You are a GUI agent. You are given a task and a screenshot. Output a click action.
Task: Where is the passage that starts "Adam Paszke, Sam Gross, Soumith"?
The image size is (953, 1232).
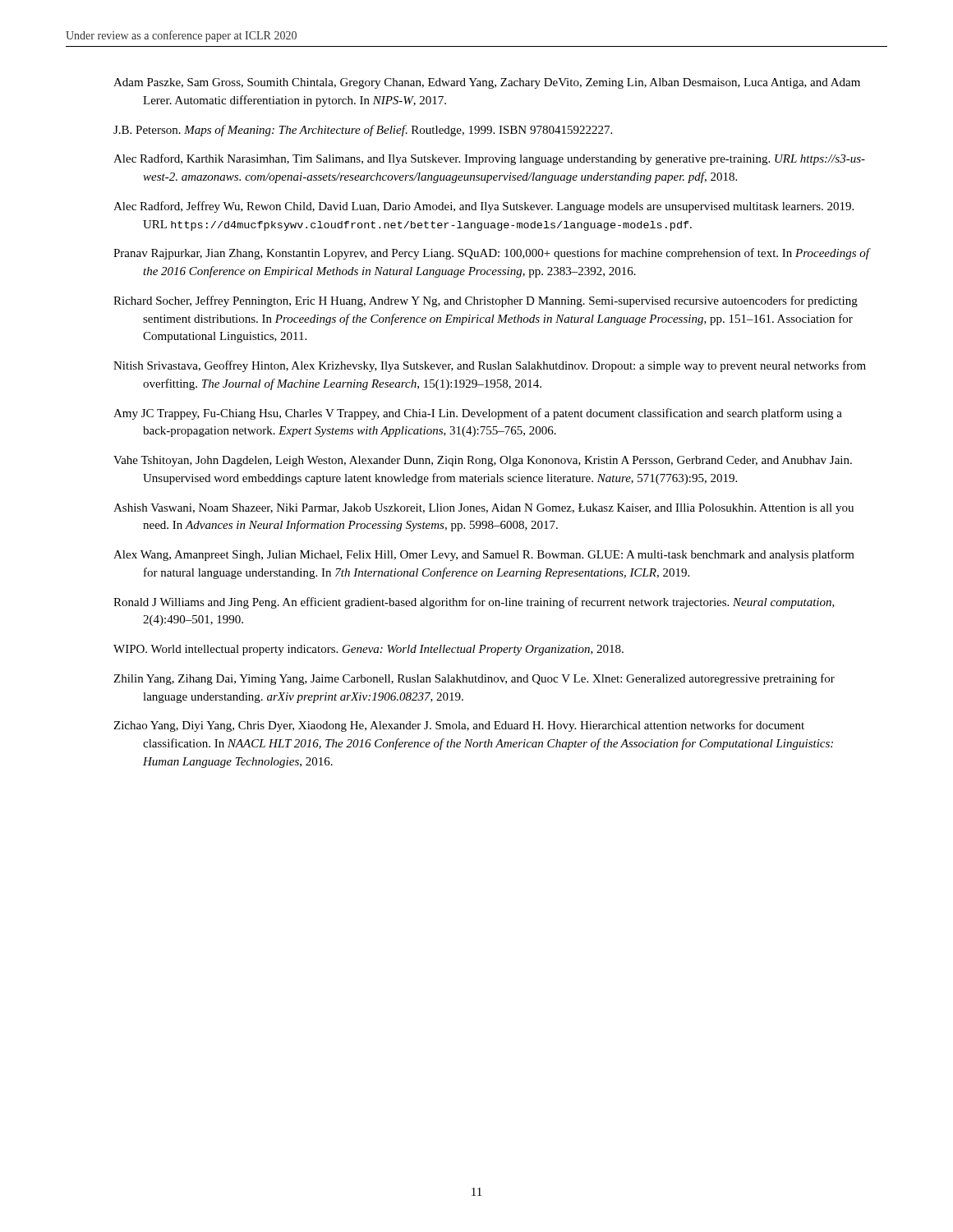tap(487, 91)
